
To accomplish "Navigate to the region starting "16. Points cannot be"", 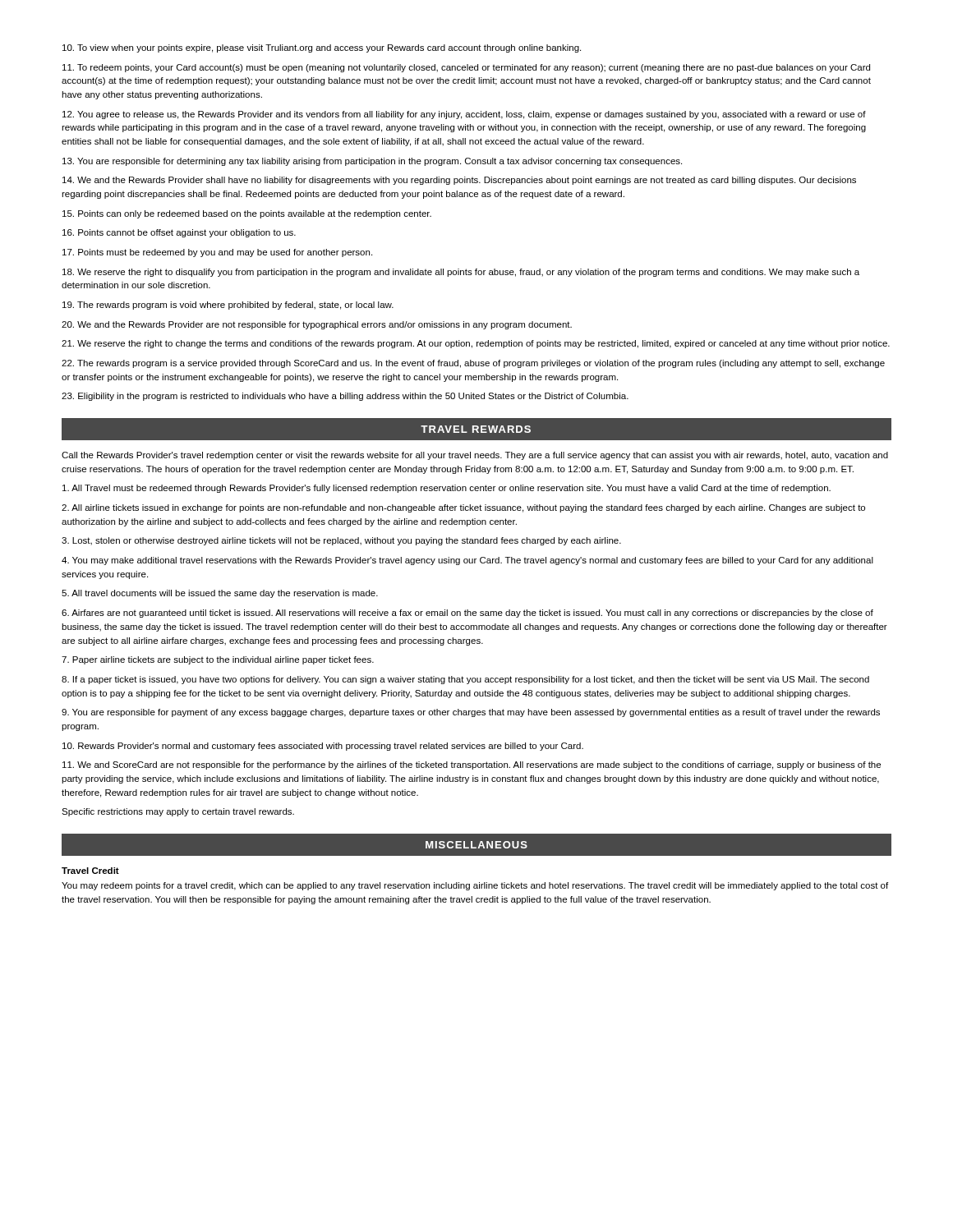I will (179, 233).
